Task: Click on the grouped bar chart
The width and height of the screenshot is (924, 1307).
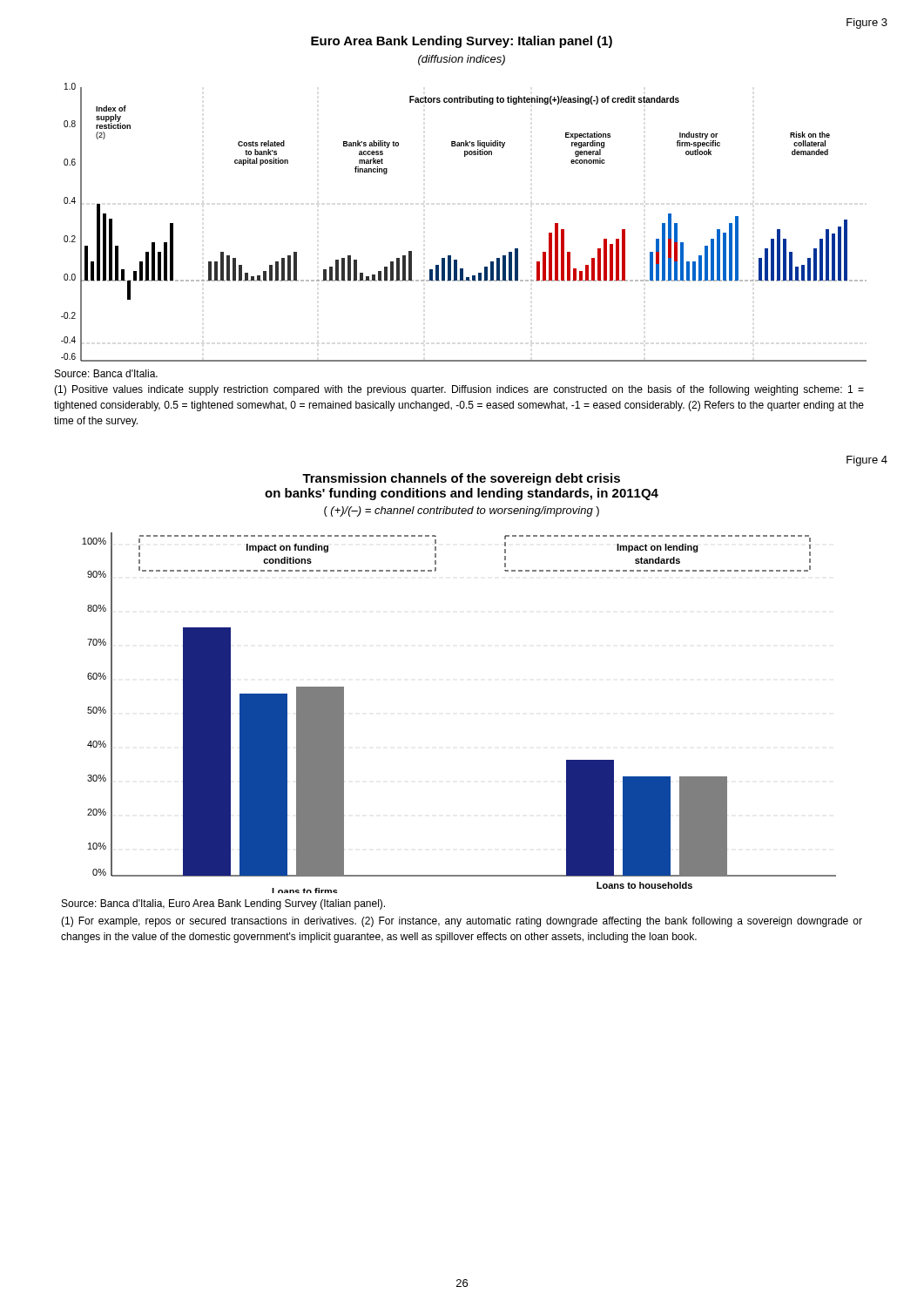Action: [x=457, y=706]
